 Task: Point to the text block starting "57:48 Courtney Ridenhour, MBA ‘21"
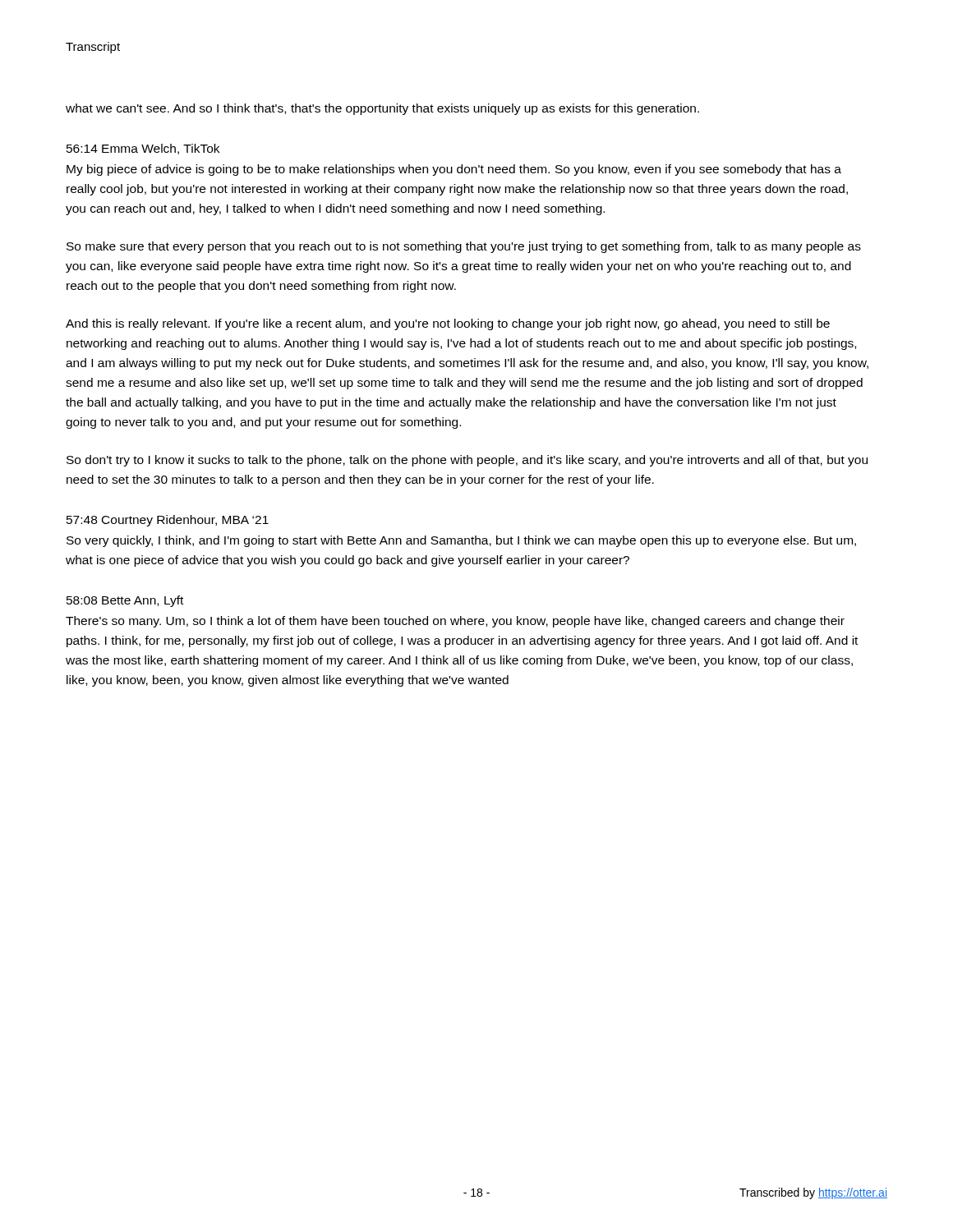coord(167,520)
